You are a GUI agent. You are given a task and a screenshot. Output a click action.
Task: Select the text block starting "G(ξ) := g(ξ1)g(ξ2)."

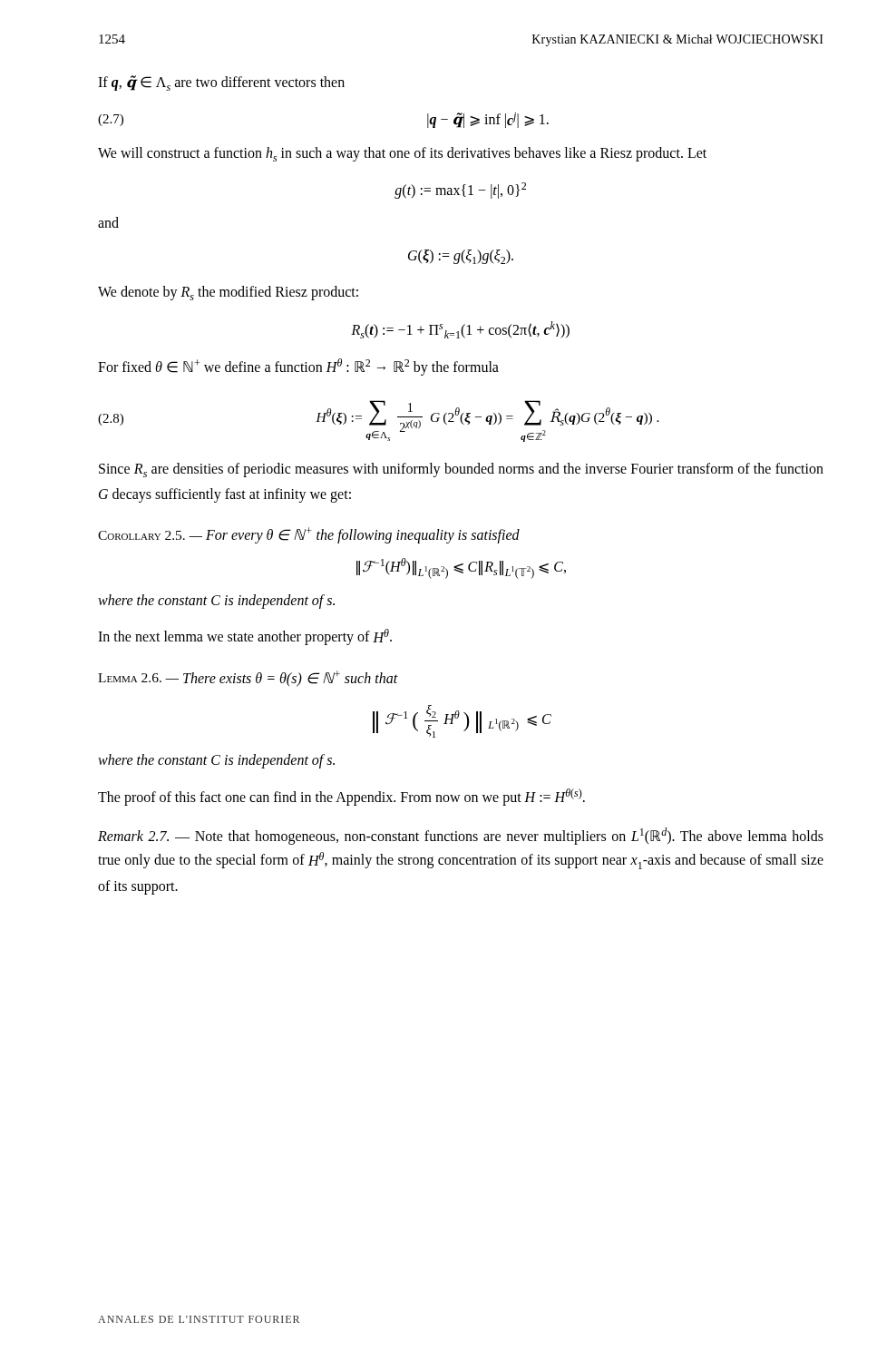tap(461, 257)
